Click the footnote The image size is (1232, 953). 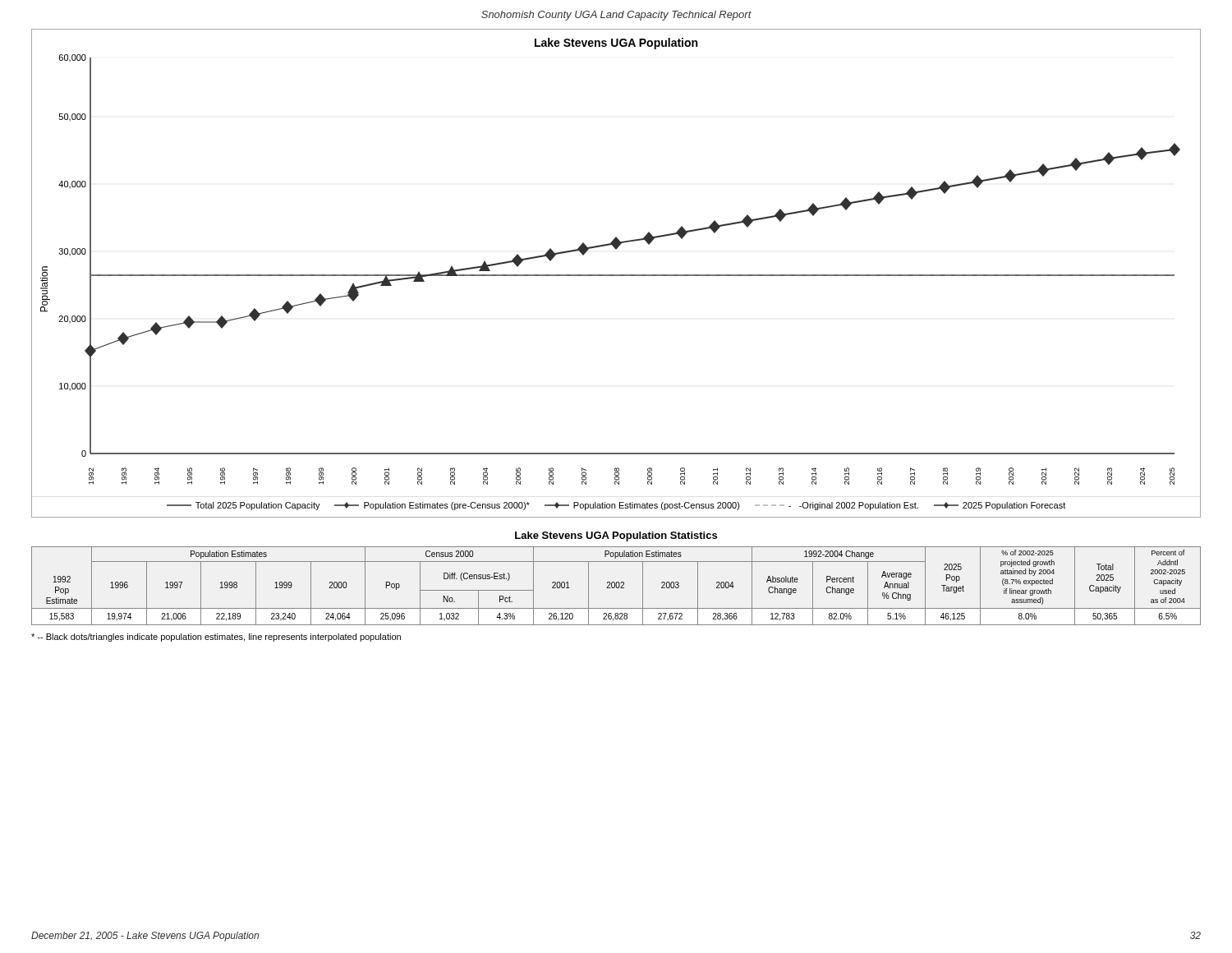point(216,637)
